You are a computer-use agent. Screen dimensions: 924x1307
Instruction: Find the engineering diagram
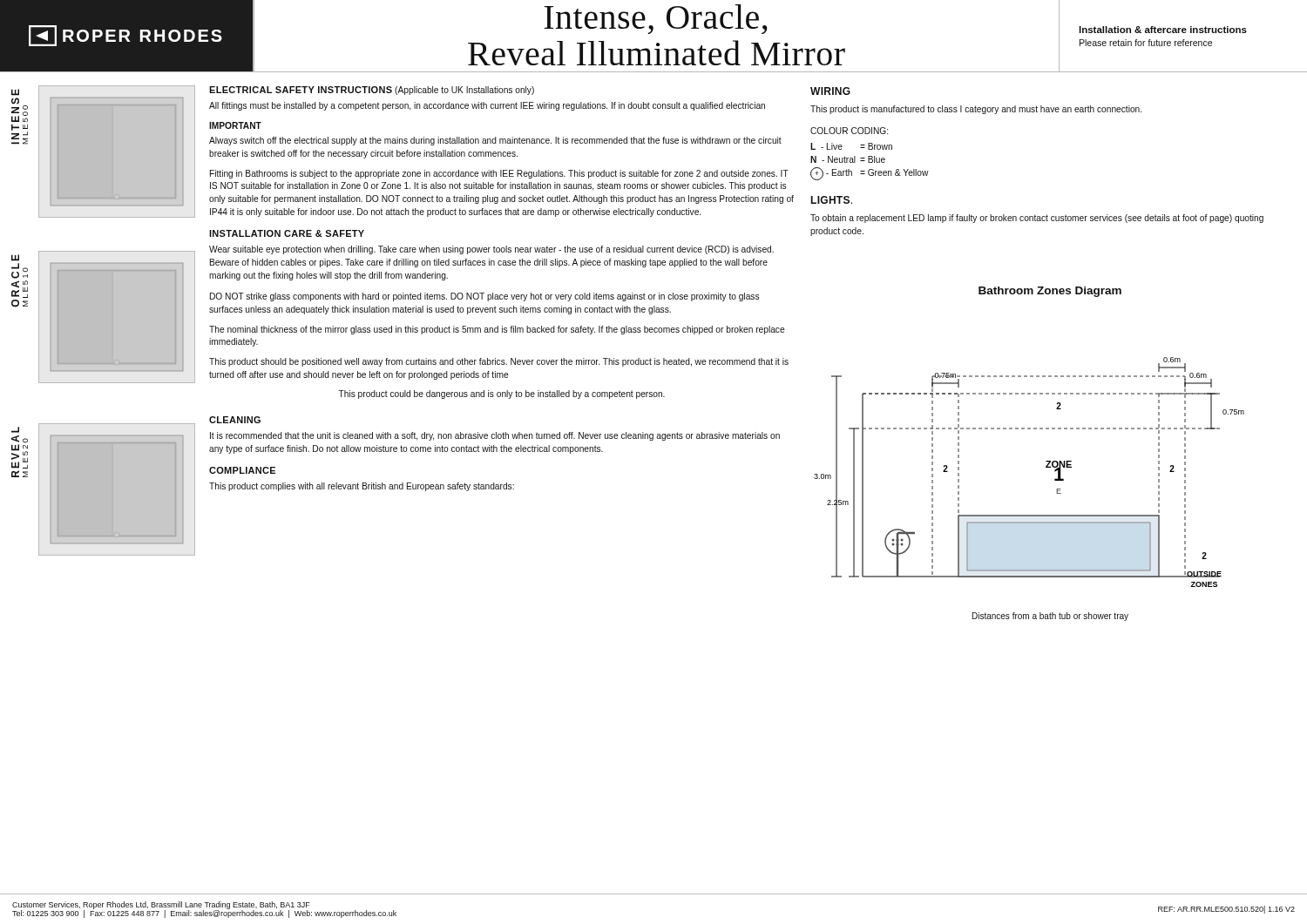point(1050,444)
